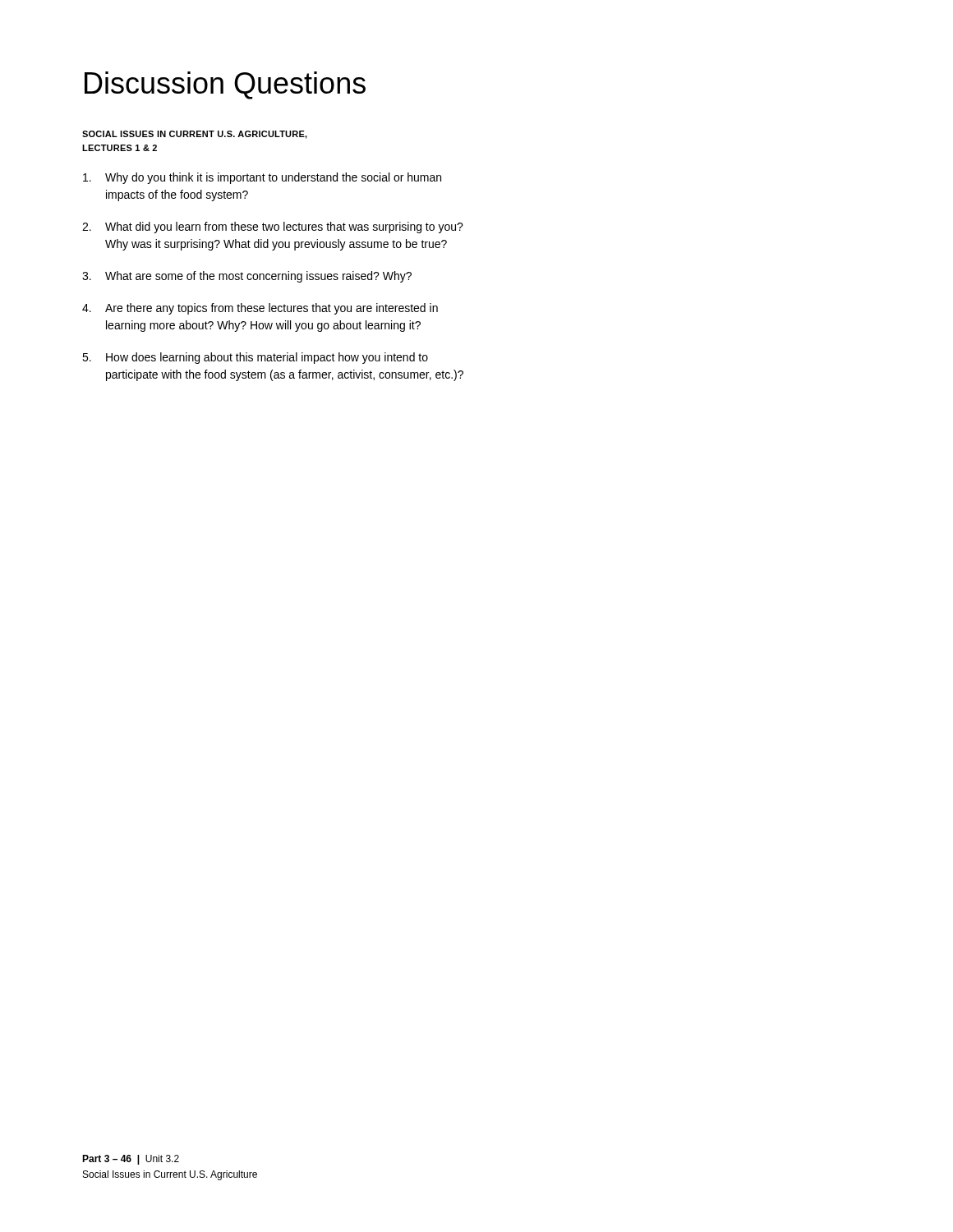Click the passage that begins "Why do you think it is important to"
Image resolution: width=953 pixels, height=1232 pixels.
pyautogui.click(x=279, y=187)
